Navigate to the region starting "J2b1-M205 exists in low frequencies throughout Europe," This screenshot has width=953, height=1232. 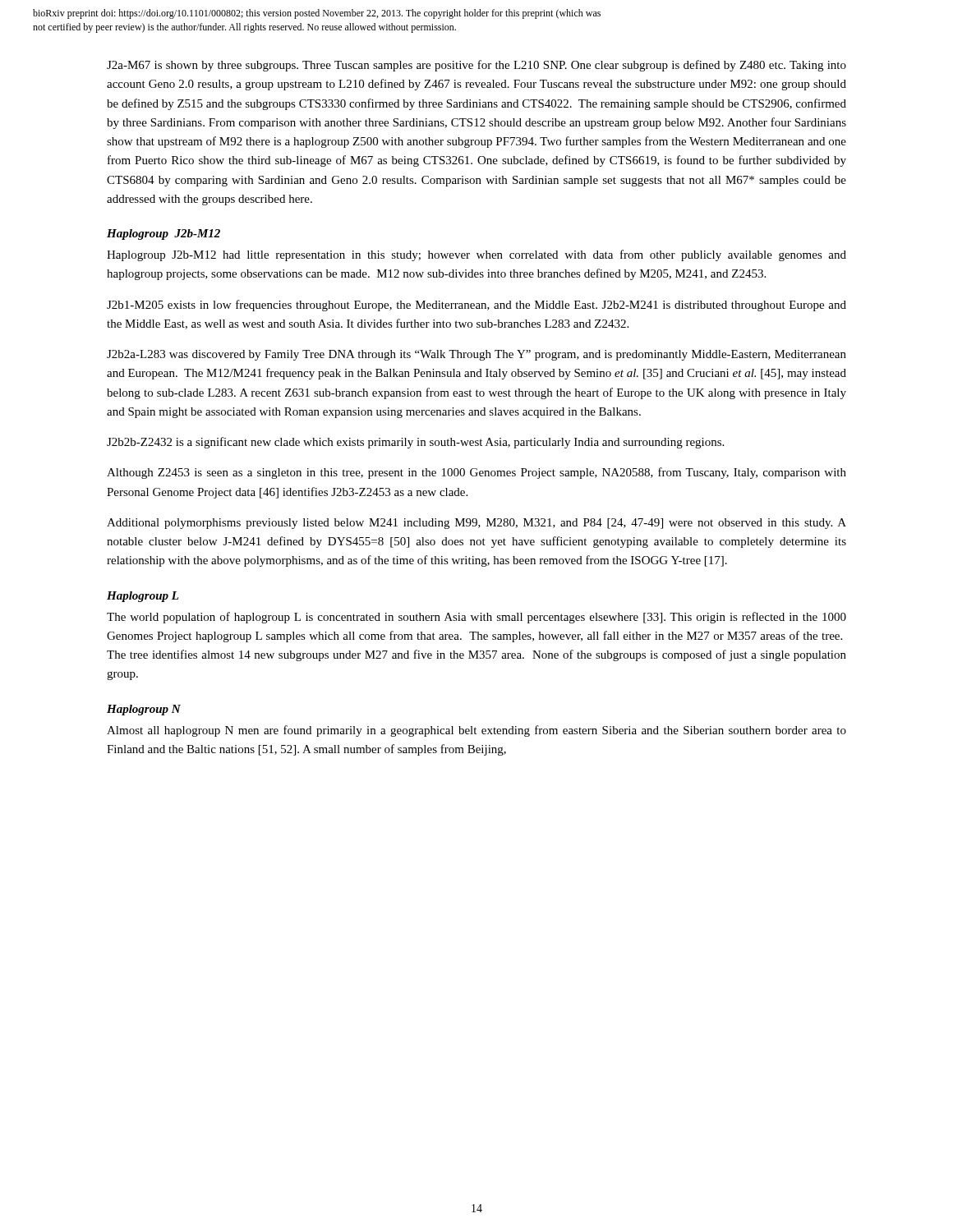click(476, 314)
